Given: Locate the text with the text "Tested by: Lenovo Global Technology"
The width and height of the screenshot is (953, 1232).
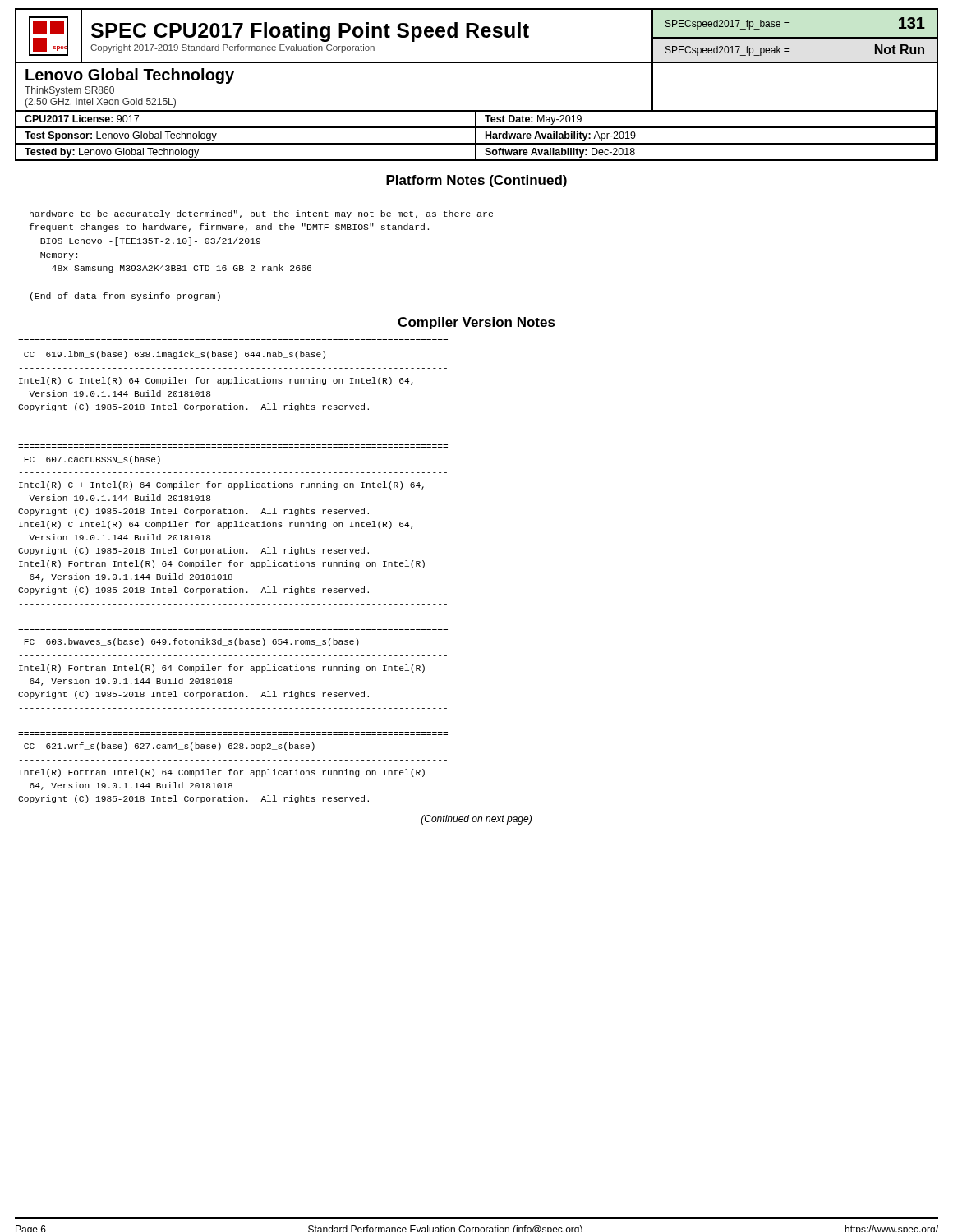Looking at the screenshot, I should tap(112, 152).
